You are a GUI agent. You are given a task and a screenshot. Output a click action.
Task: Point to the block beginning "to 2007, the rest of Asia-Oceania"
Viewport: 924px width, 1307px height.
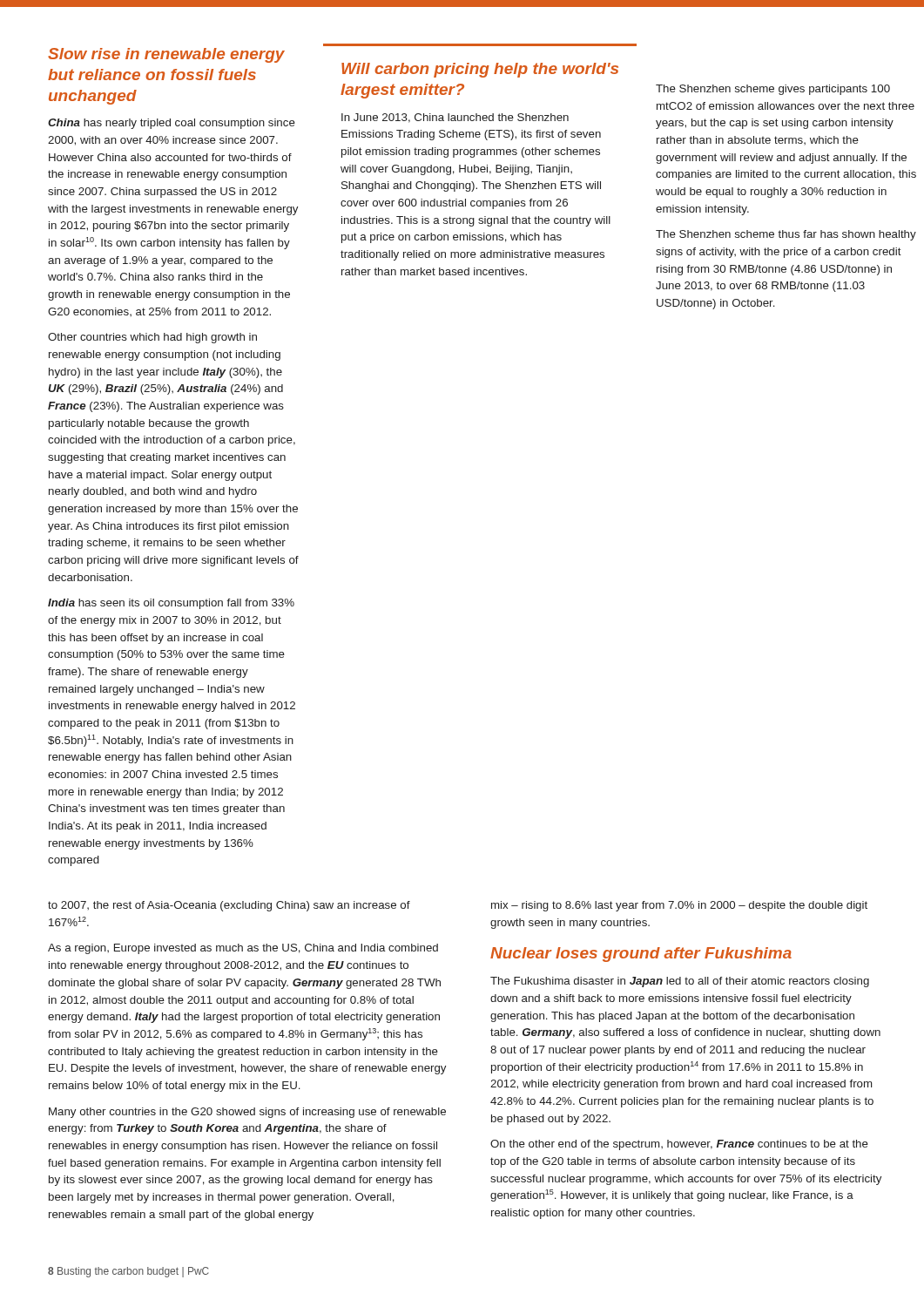click(x=248, y=1060)
